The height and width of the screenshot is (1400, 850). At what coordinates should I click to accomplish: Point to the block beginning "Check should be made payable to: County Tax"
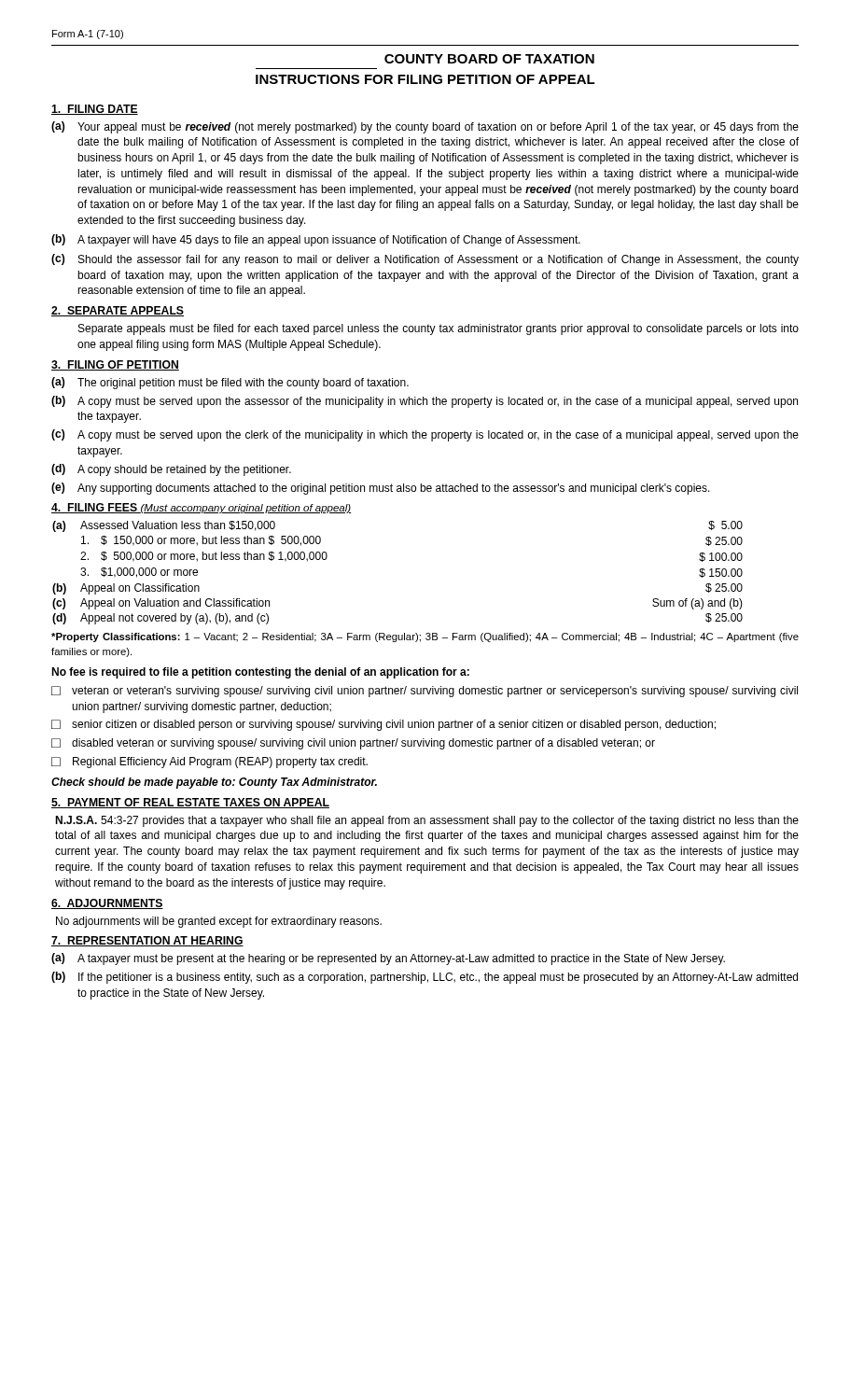click(215, 782)
